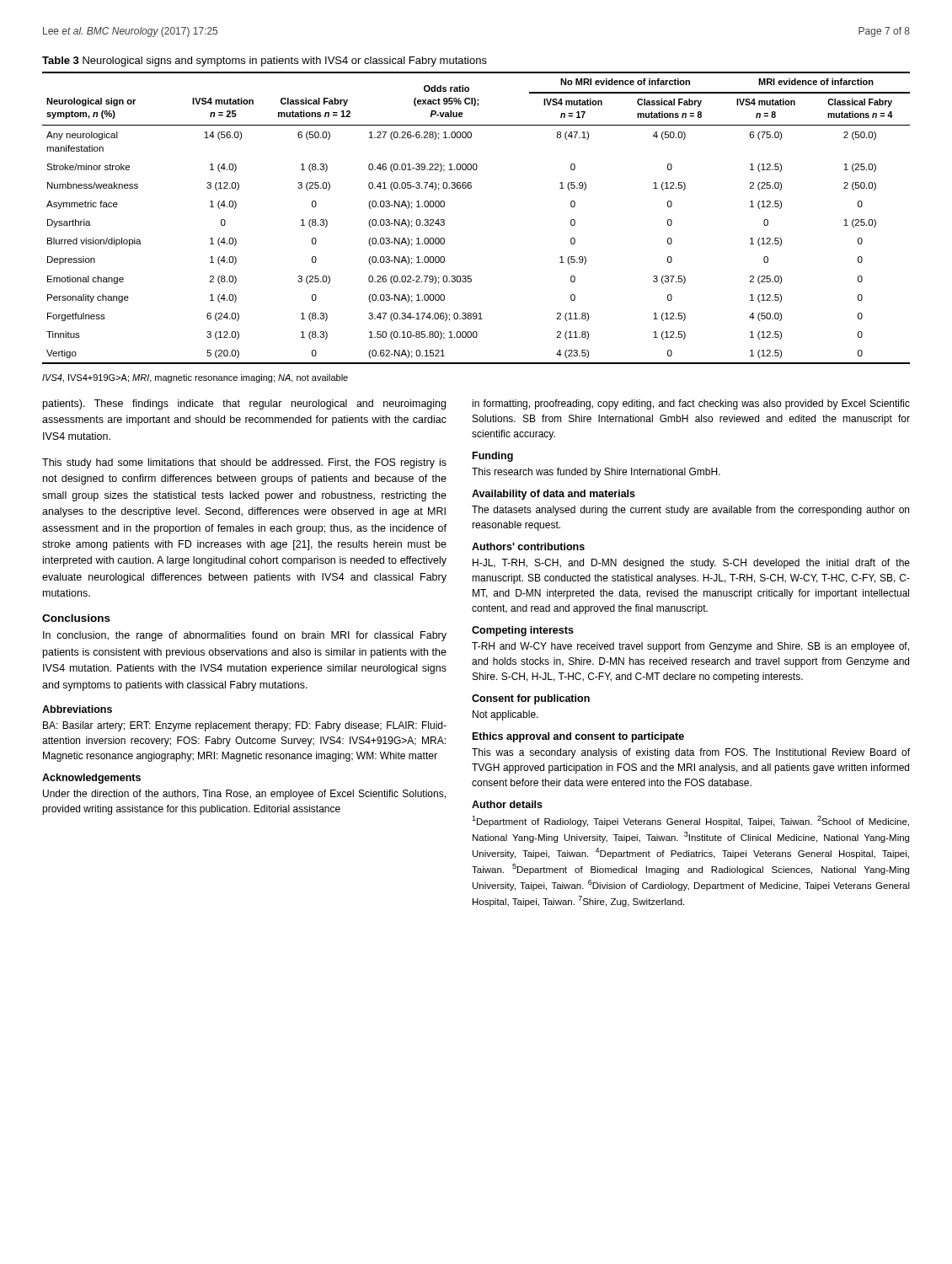Click on the section header that says "Author details"
Image resolution: width=952 pixels, height=1264 pixels.
[x=507, y=805]
